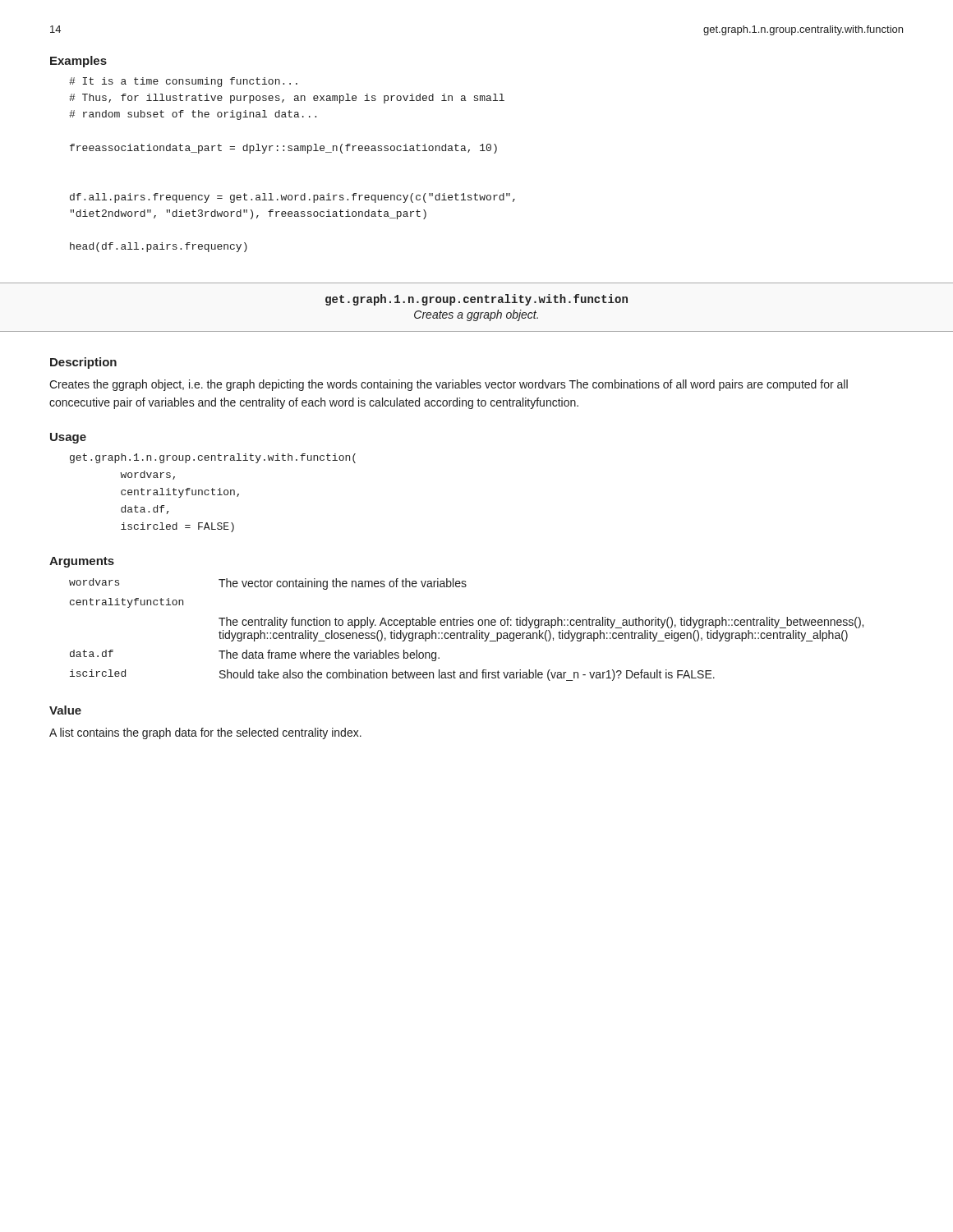The width and height of the screenshot is (953, 1232).
Task: Locate the text block that reads "It is a time"
Action: (183, 82)
